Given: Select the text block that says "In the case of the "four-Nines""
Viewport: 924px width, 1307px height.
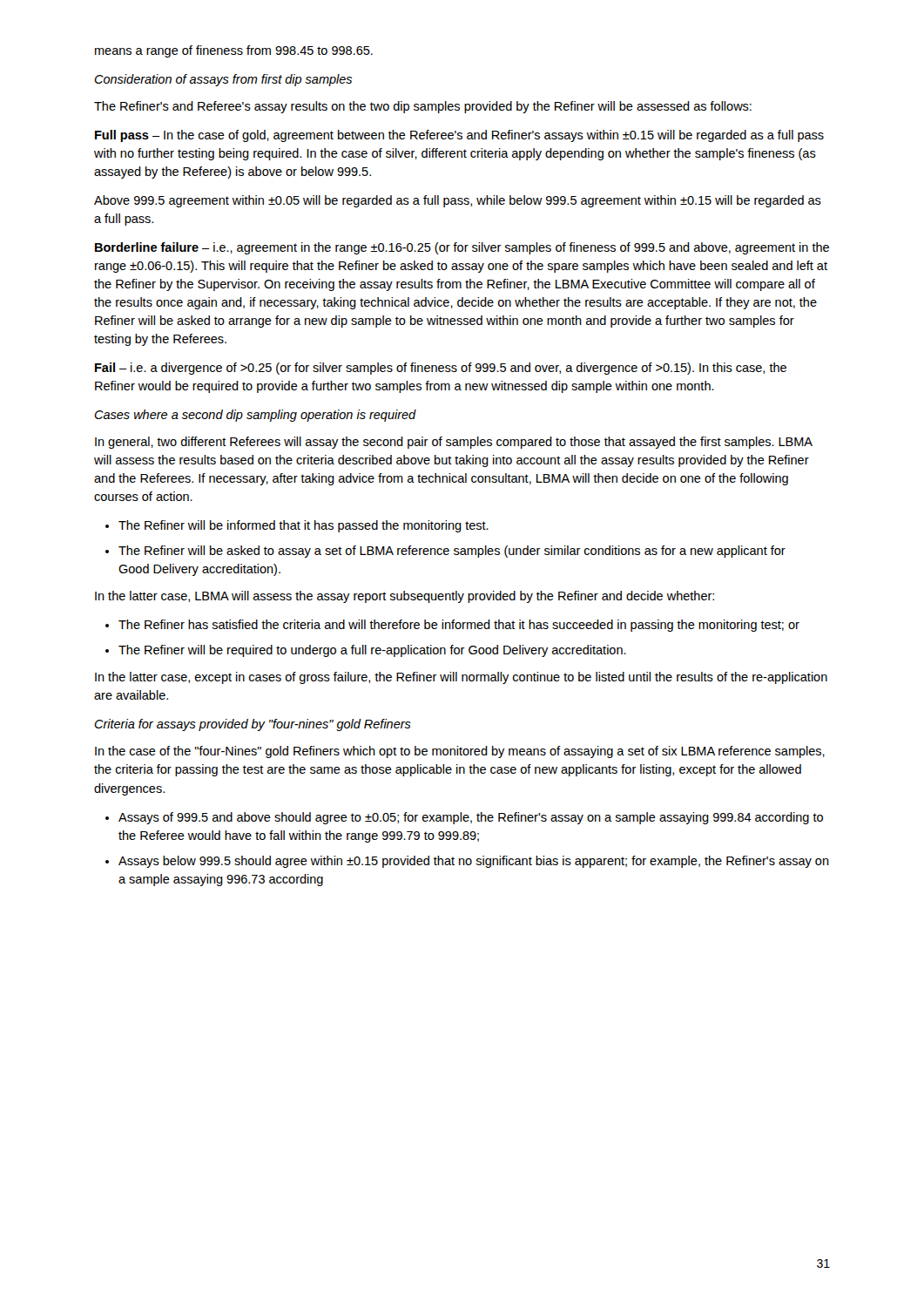Looking at the screenshot, I should 460,770.
